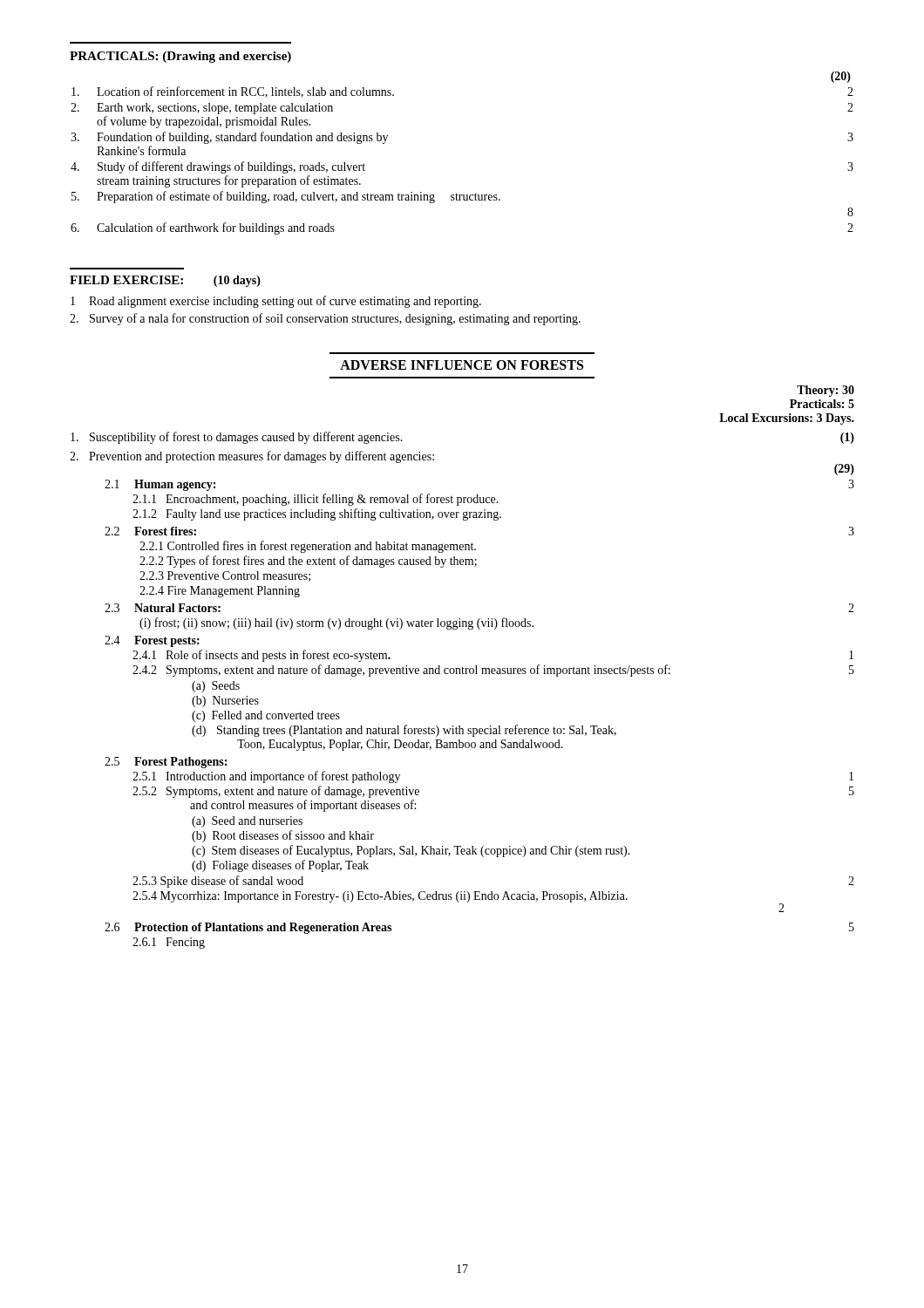Viewport: 924px width, 1308px height.
Task: Navigate to the passage starting "2.5.1 Introduction and importance"
Action: coord(273,777)
